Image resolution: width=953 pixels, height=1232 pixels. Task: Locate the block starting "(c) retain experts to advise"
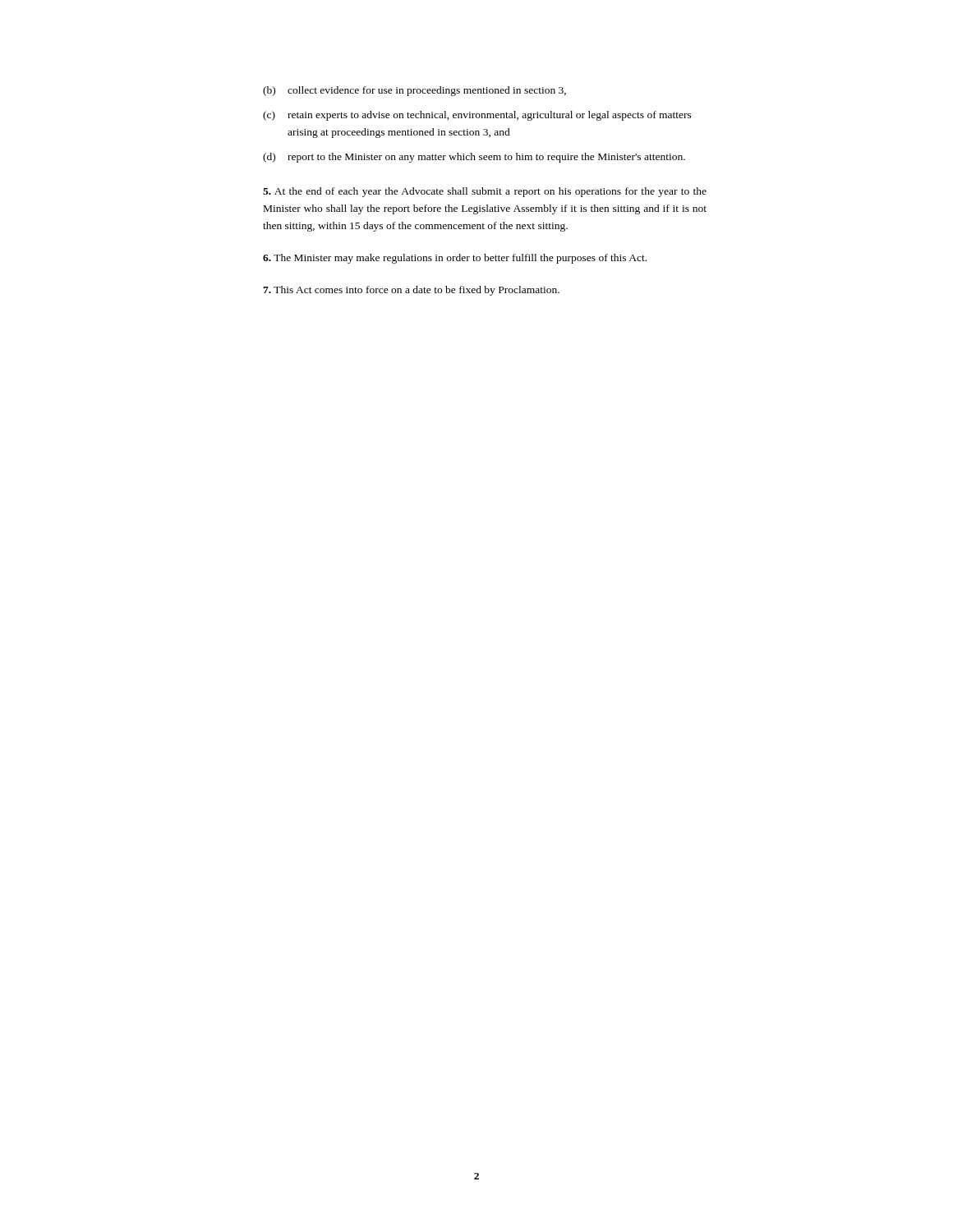click(x=485, y=124)
